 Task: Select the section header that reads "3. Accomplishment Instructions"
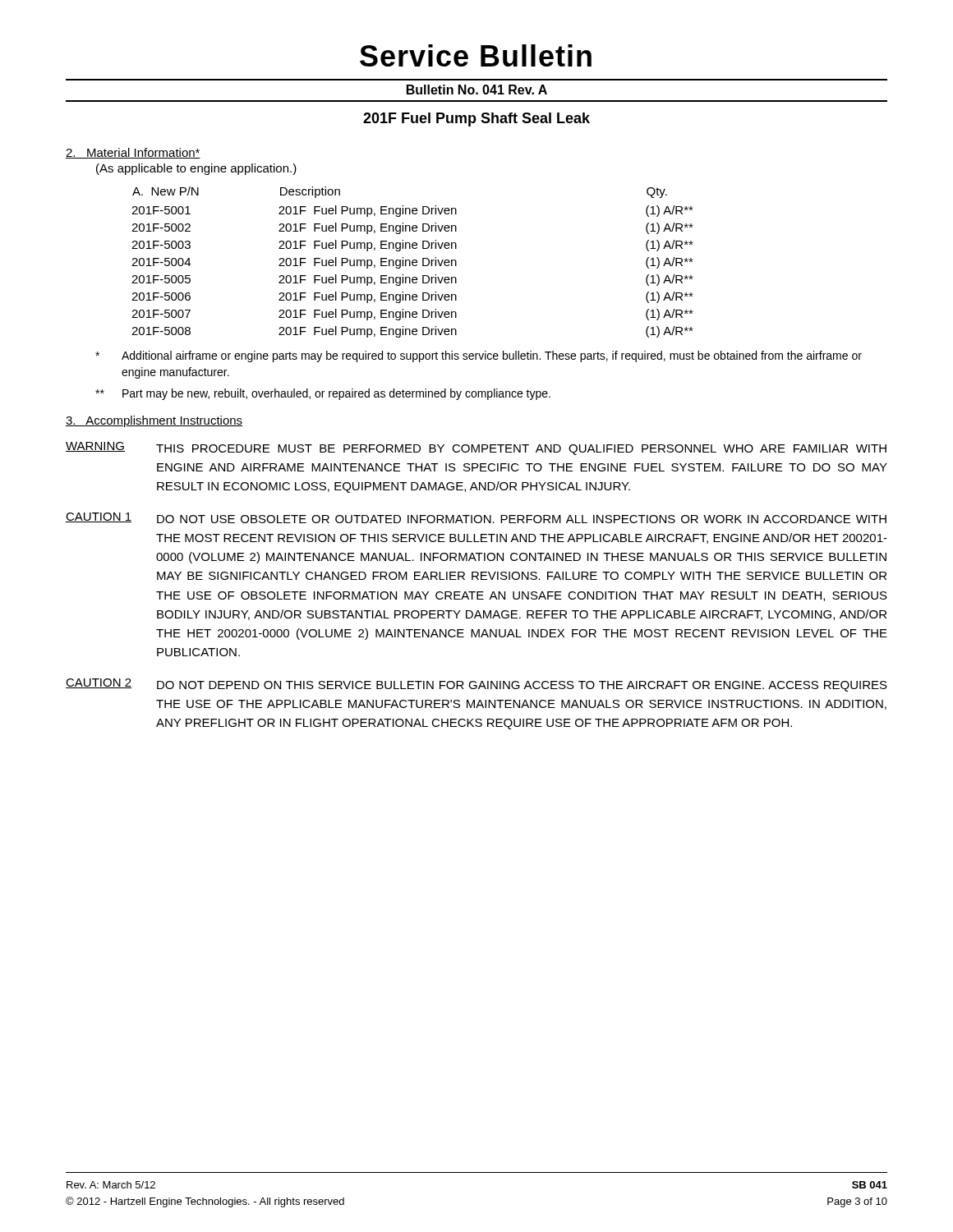[154, 420]
